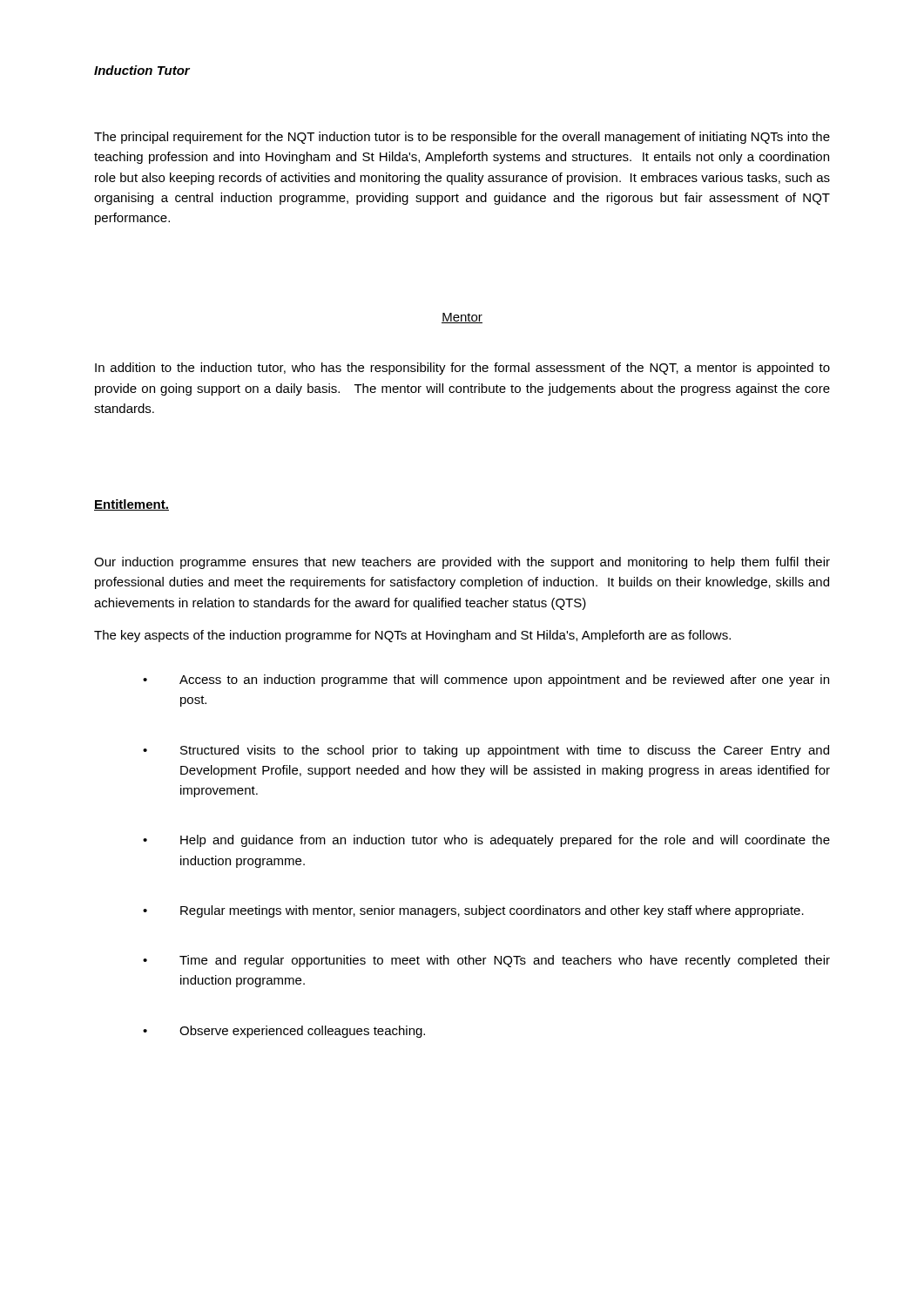Click the passage that begins "• Access to an induction programme that will"
Viewport: 924px width, 1307px height.
point(462,689)
